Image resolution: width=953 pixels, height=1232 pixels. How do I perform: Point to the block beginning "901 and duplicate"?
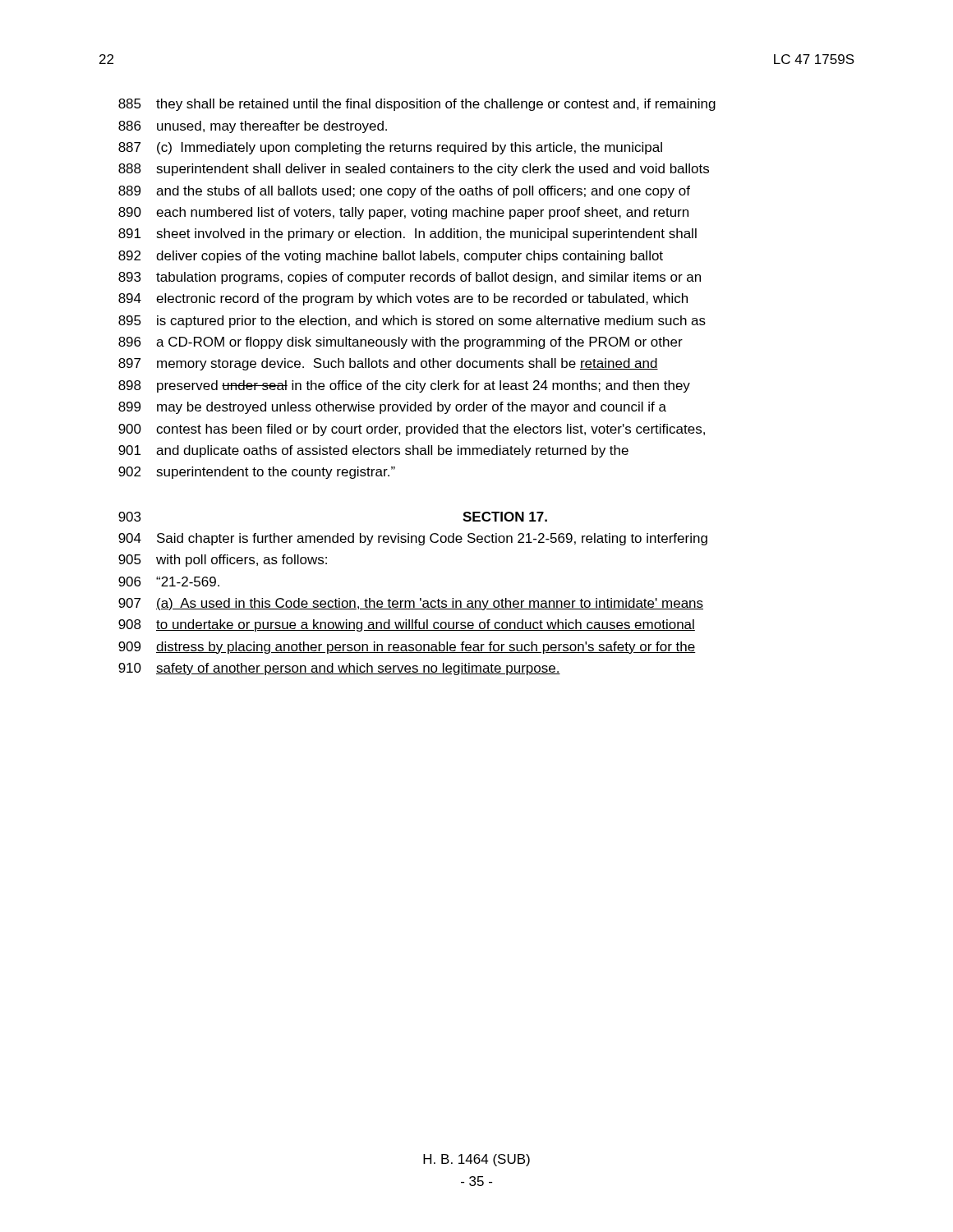click(x=476, y=451)
